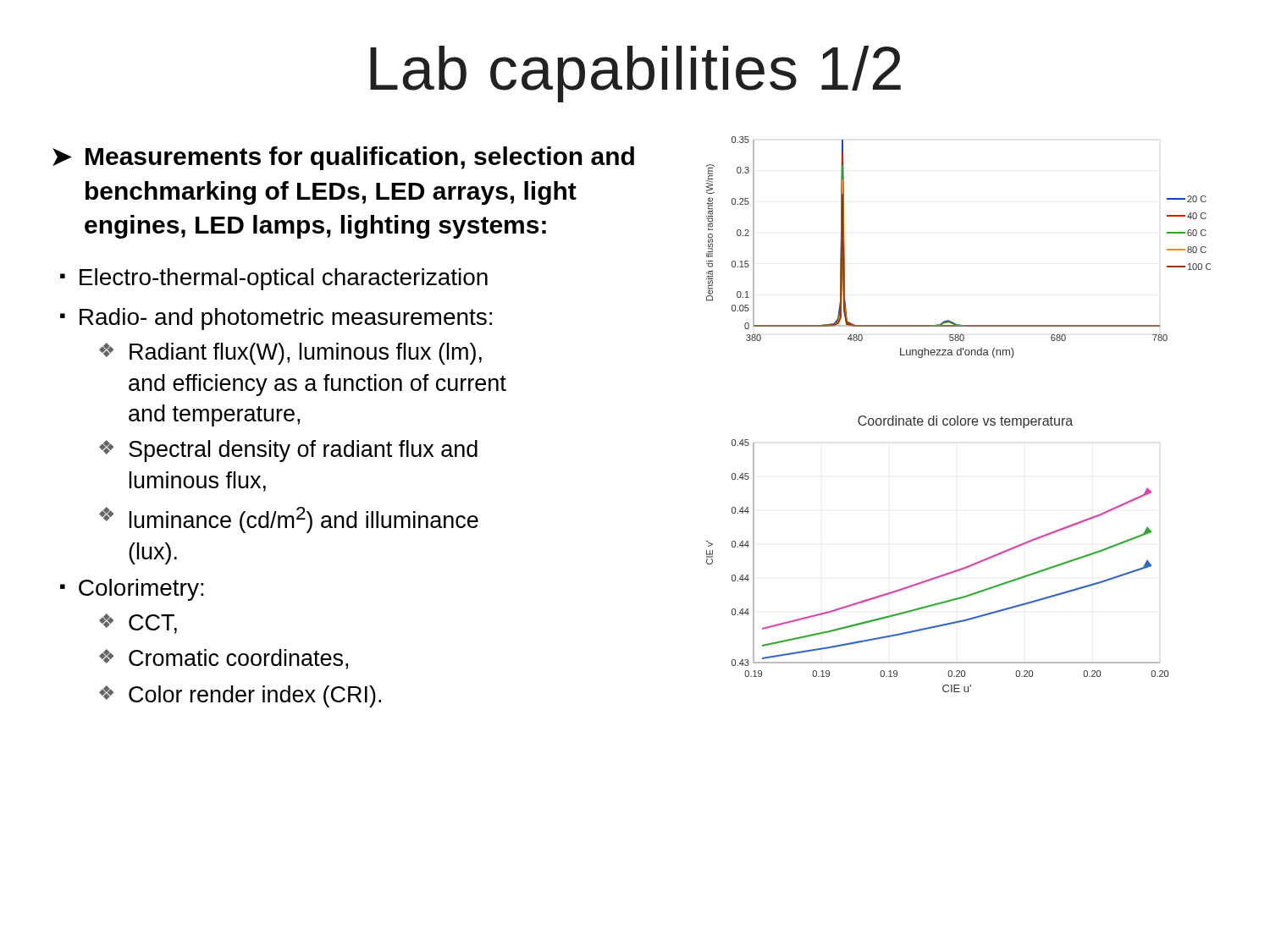Select the list item containing "❖ Color render index (CRI)."
Screen dimensions: 952x1270
pos(240,695)
